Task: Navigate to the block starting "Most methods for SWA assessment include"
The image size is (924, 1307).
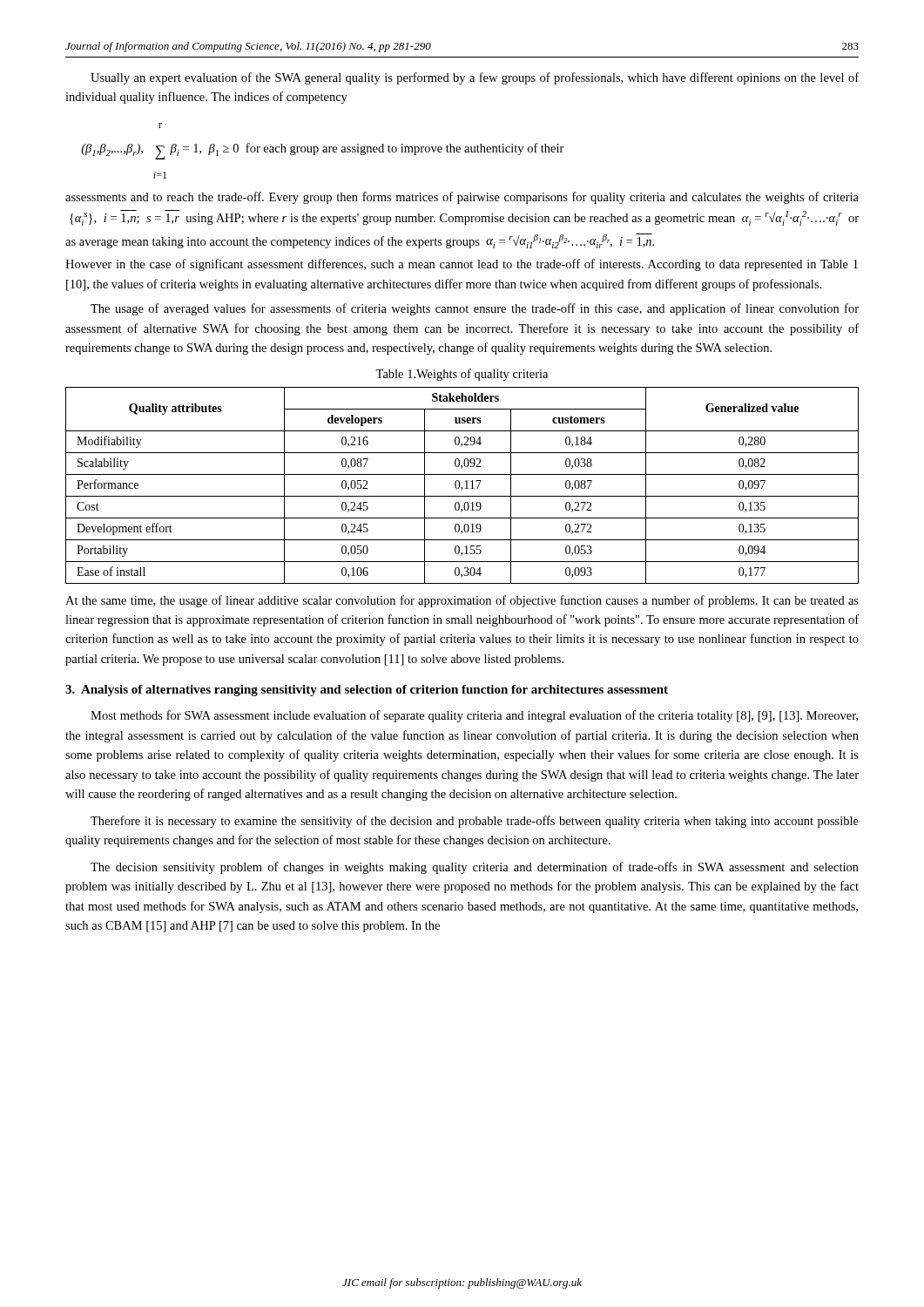Action: pyautogui.click(x=462, y=821)
